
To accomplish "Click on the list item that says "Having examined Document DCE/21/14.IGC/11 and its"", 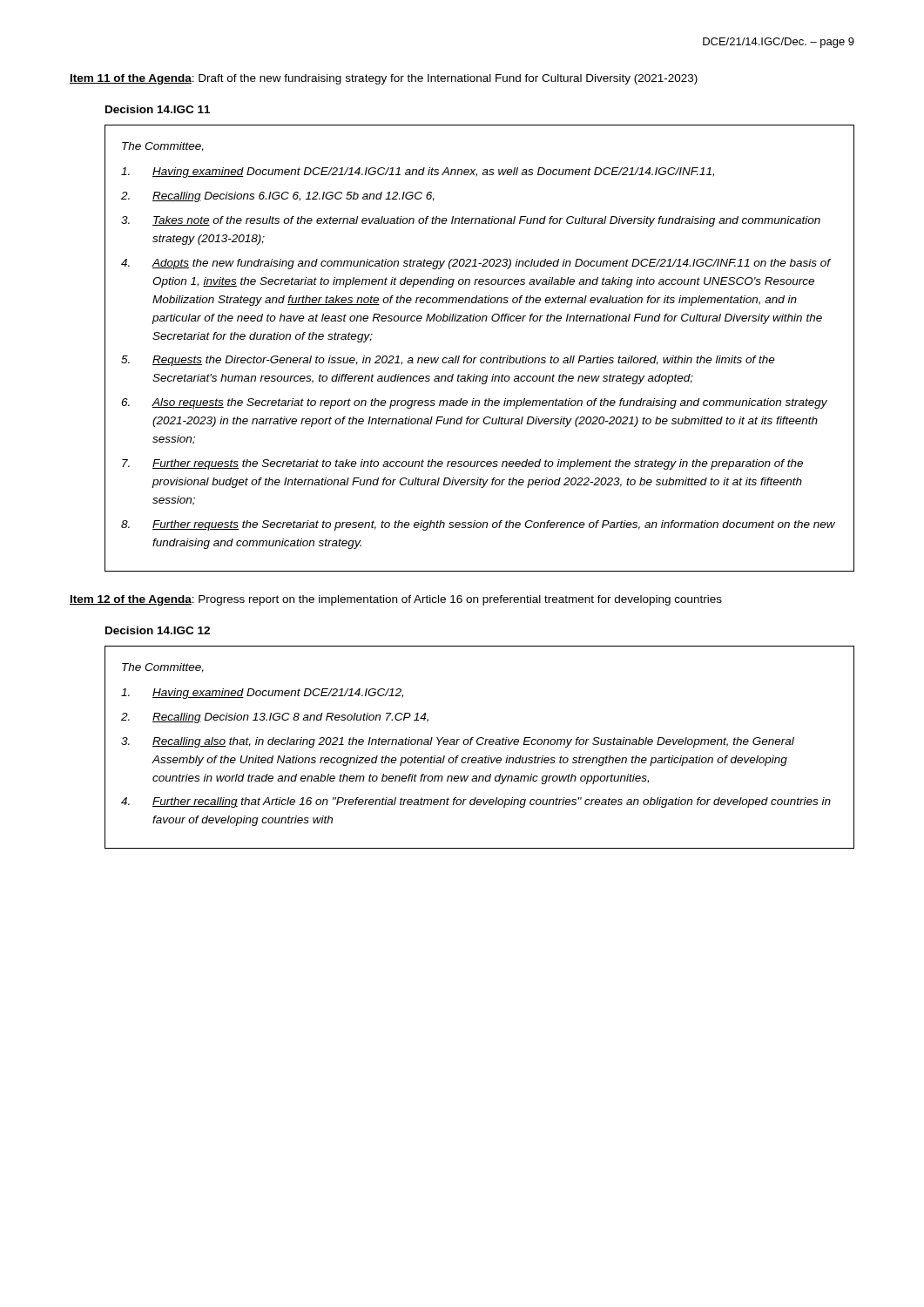I will (479, 172).
